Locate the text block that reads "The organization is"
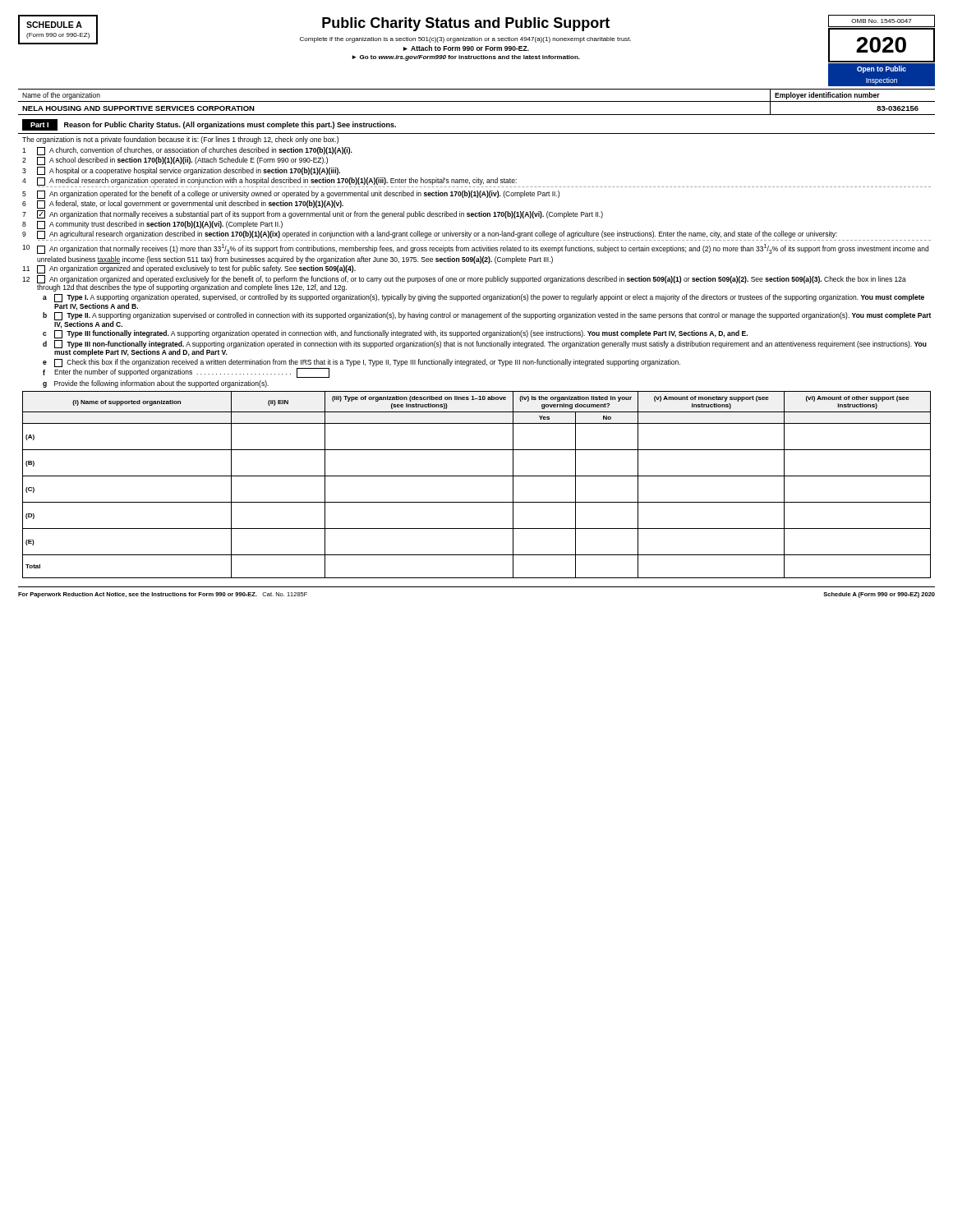This screenshot has height=1232, width=953. (181, 139)
